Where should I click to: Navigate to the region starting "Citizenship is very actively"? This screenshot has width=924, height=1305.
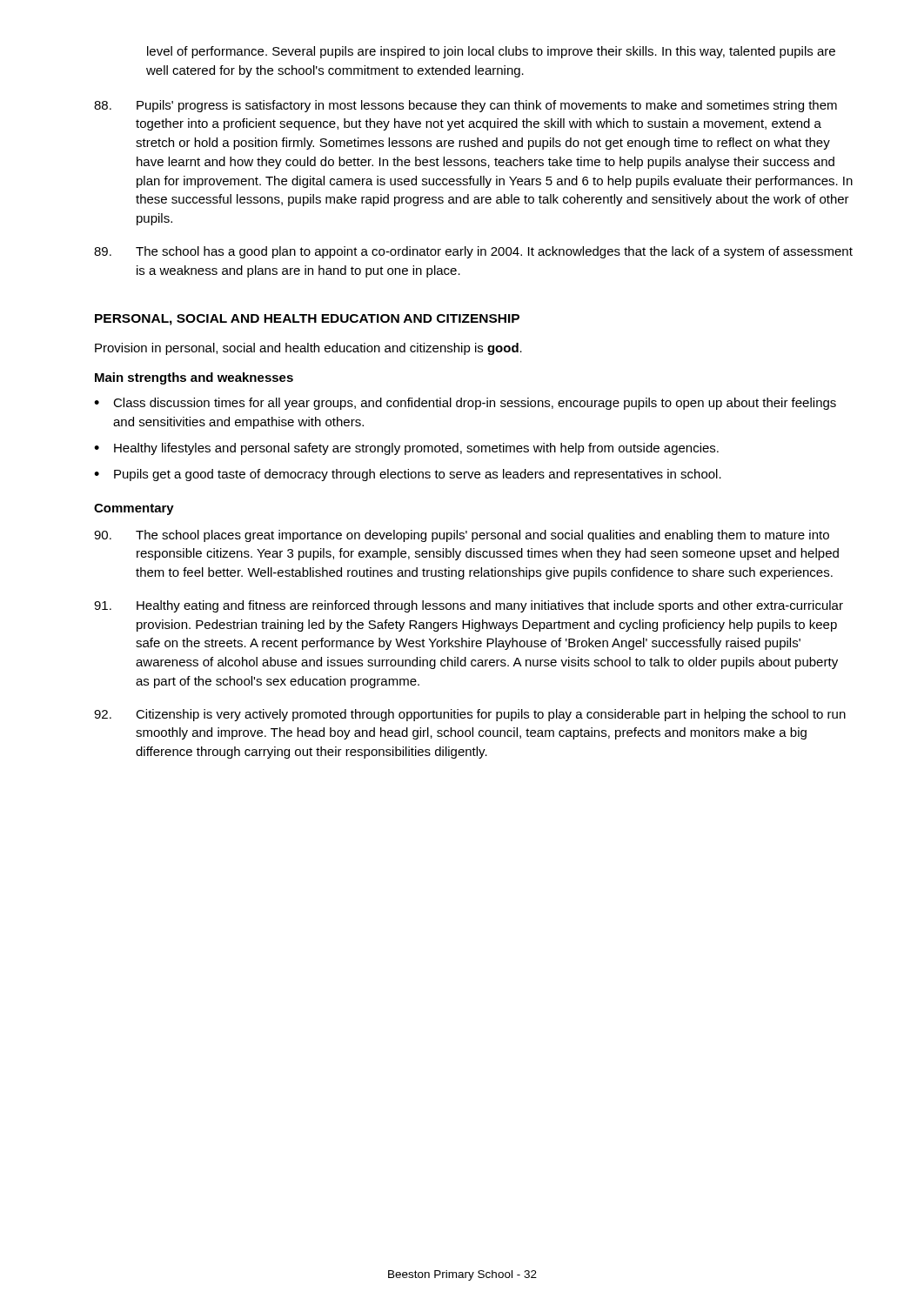tap(474, 733)
